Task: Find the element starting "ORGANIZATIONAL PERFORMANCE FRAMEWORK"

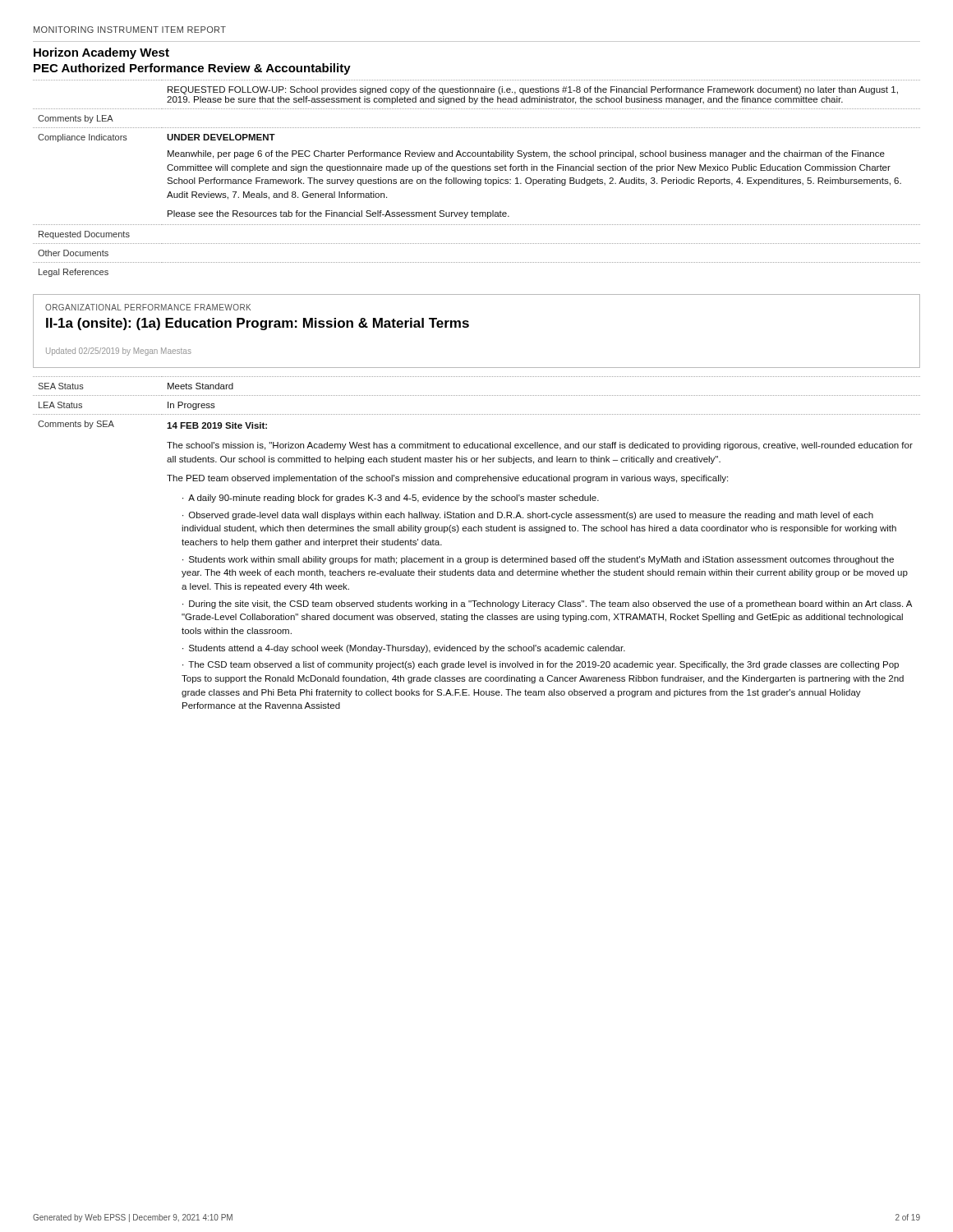Action: 148,308
